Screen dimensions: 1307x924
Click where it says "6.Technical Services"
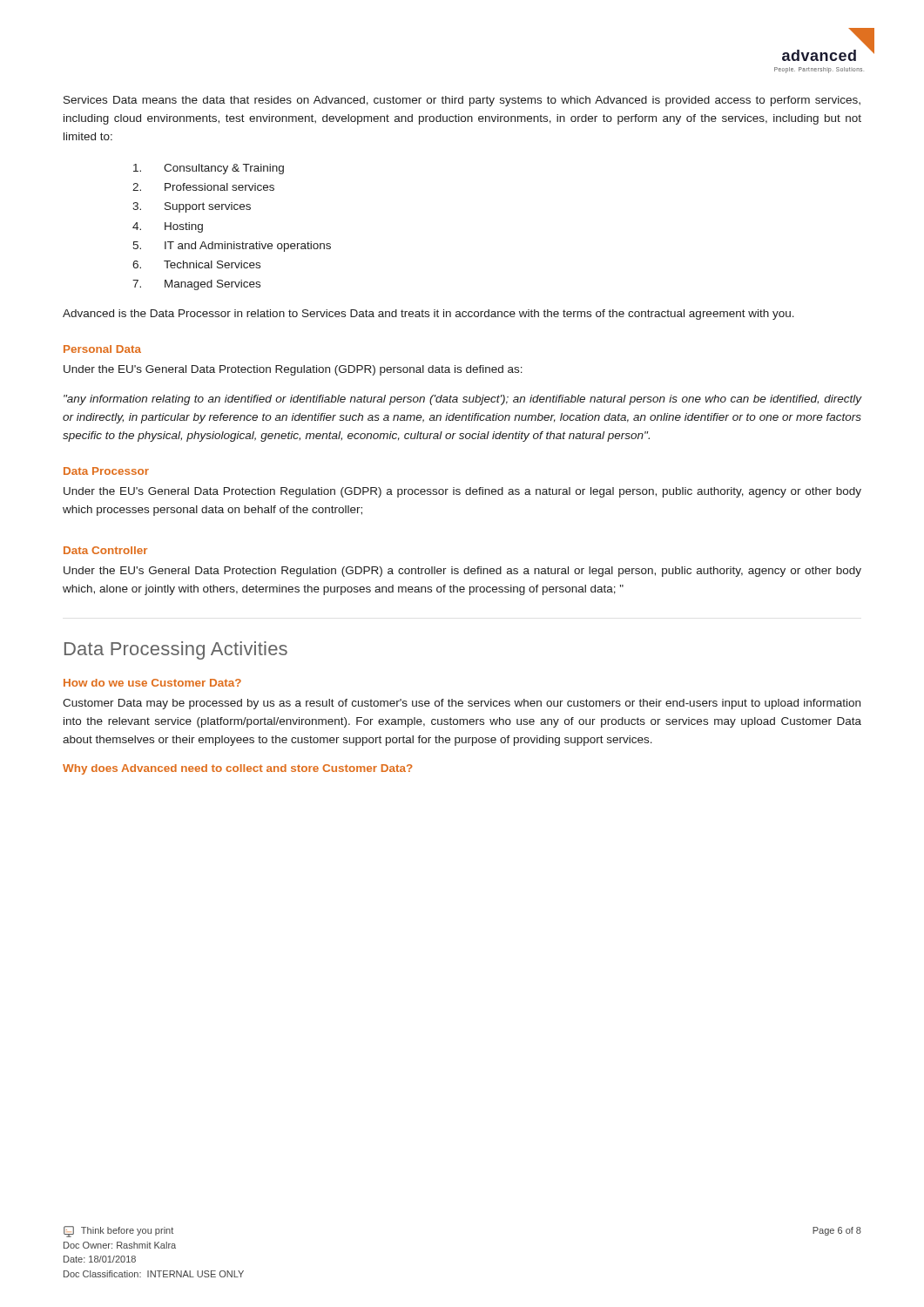tap(196, 264)
